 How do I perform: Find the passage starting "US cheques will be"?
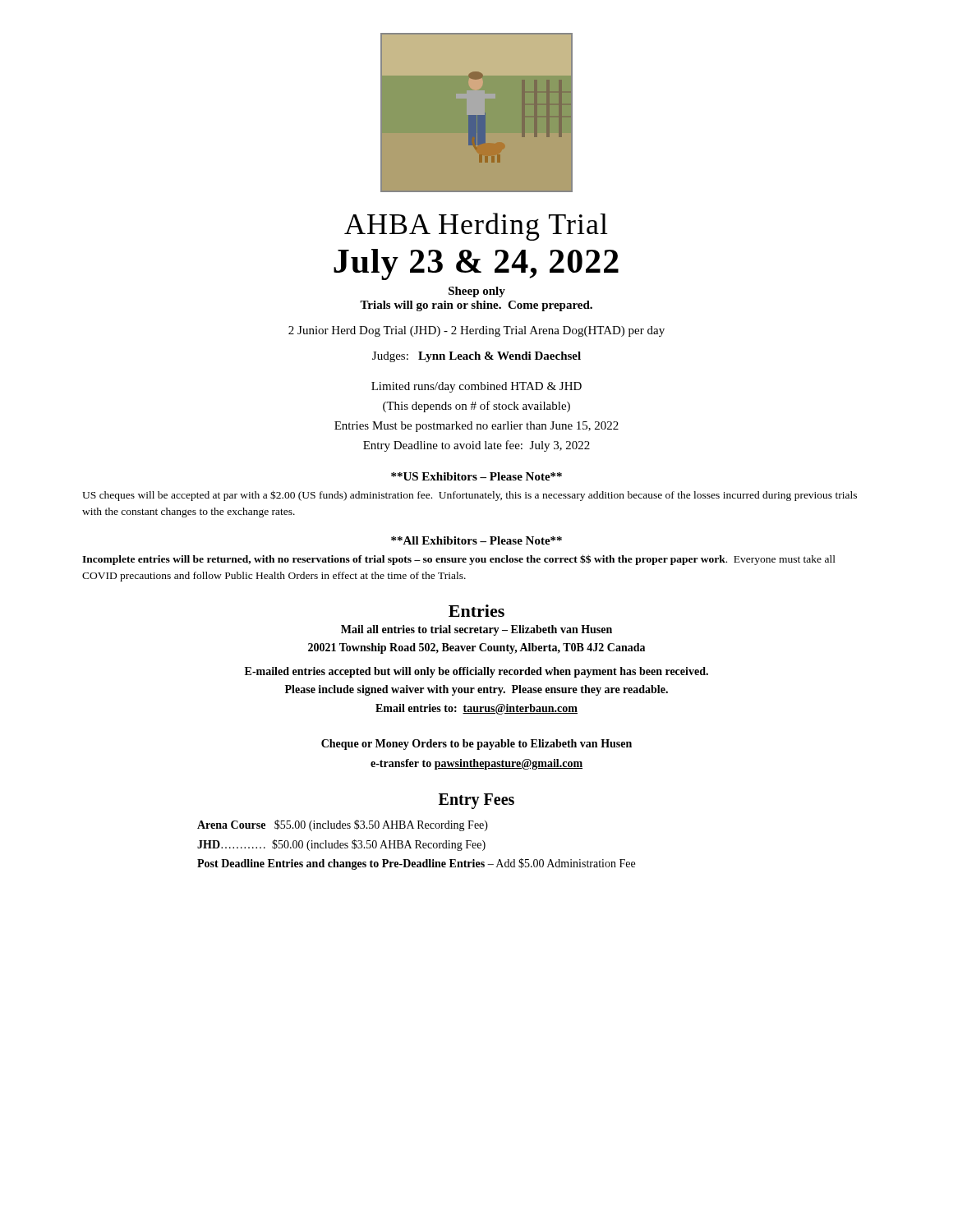coord(470,503)
